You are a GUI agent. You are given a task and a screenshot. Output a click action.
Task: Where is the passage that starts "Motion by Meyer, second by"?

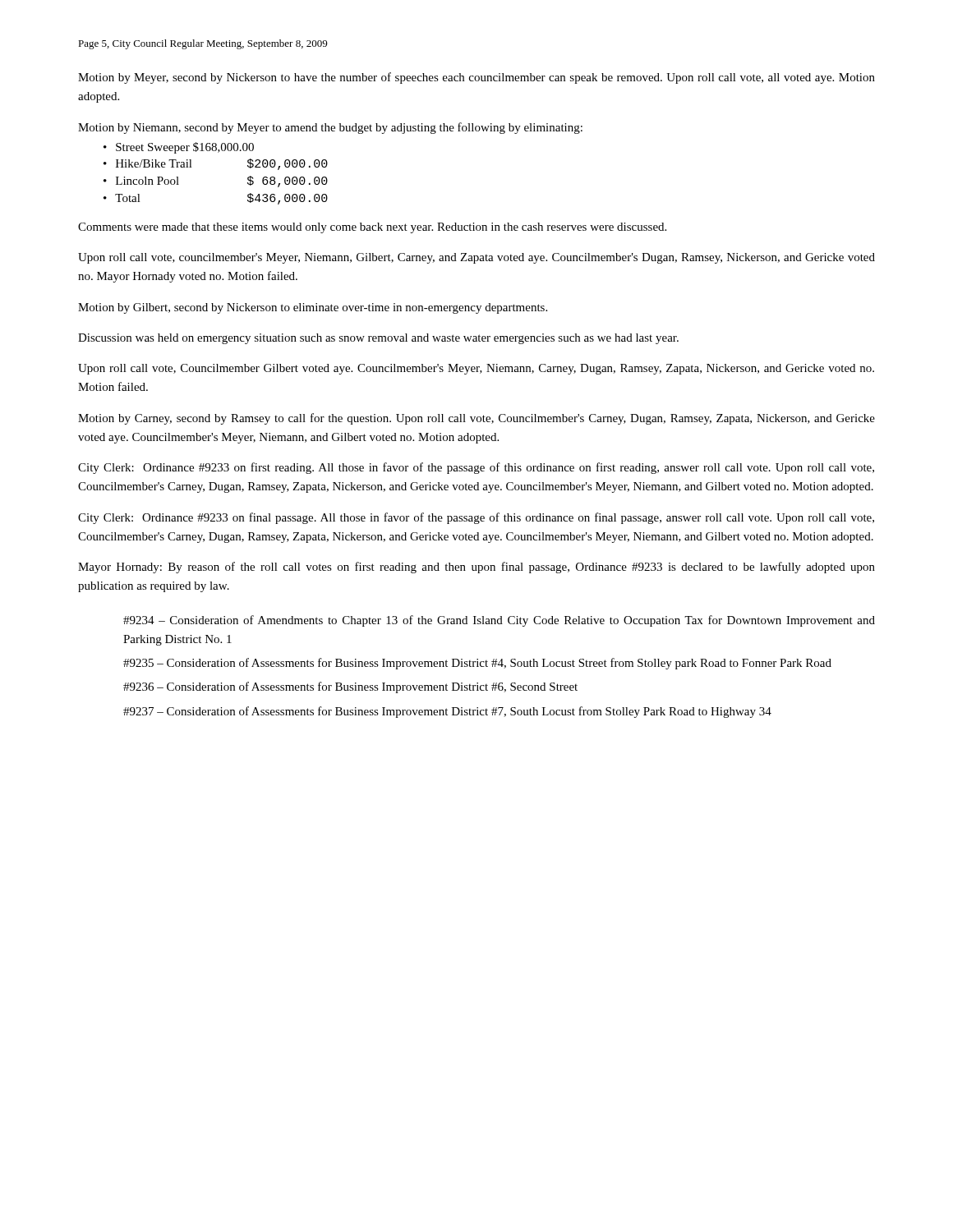[x=476, y=87]
